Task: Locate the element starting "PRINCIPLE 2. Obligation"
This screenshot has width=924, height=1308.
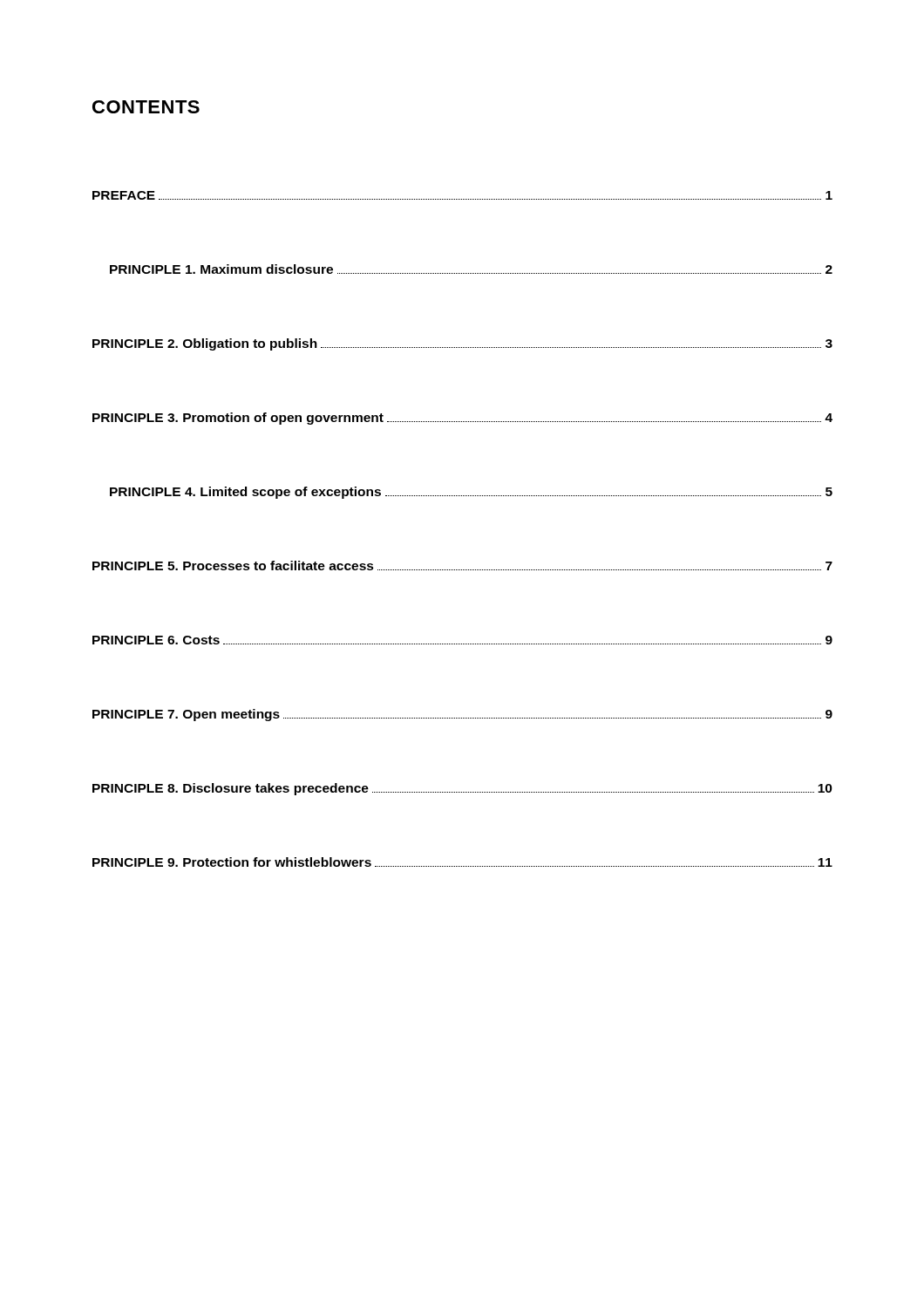Action: tap(462, 344)
